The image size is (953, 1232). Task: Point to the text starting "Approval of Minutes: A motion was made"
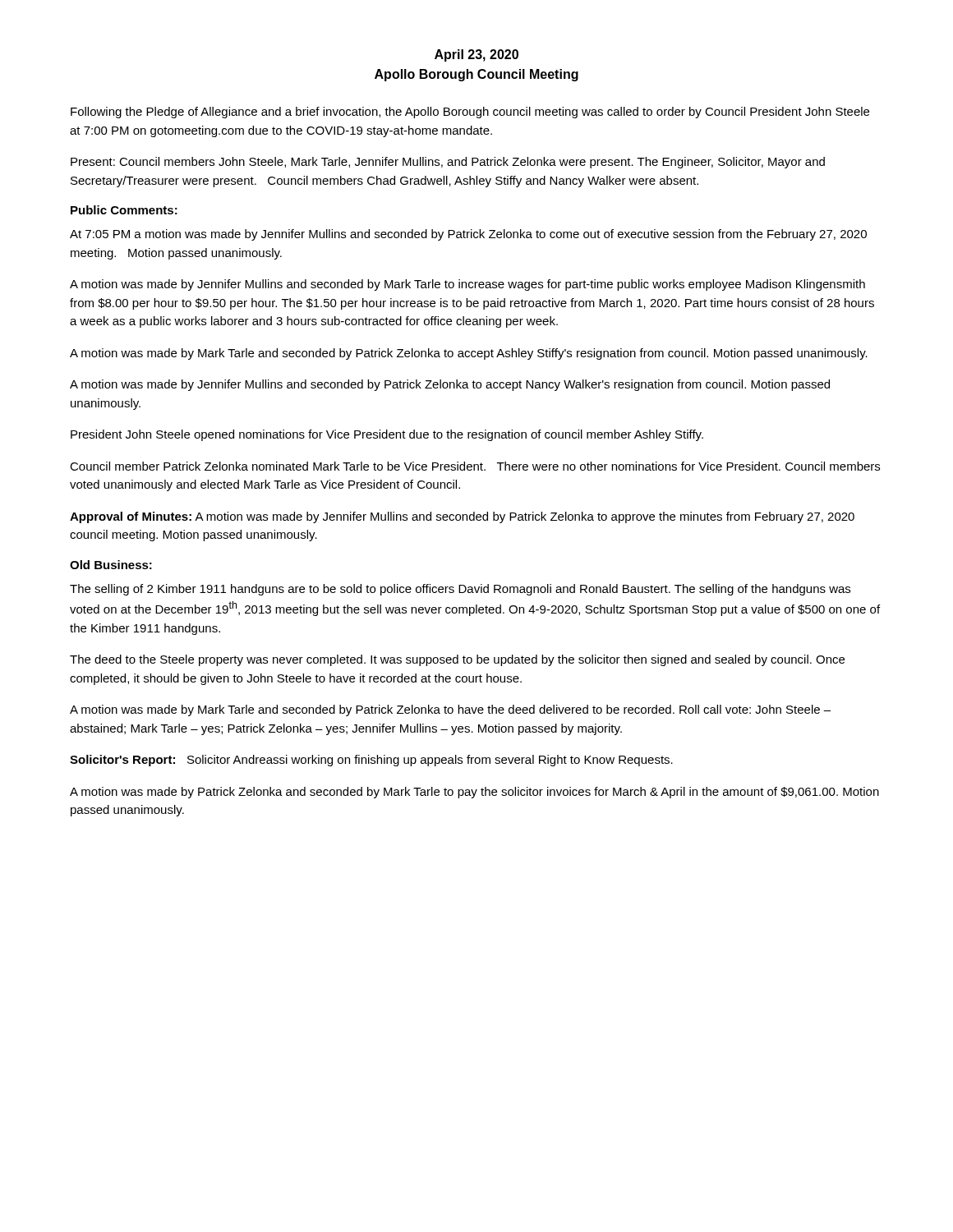(462, 525)
